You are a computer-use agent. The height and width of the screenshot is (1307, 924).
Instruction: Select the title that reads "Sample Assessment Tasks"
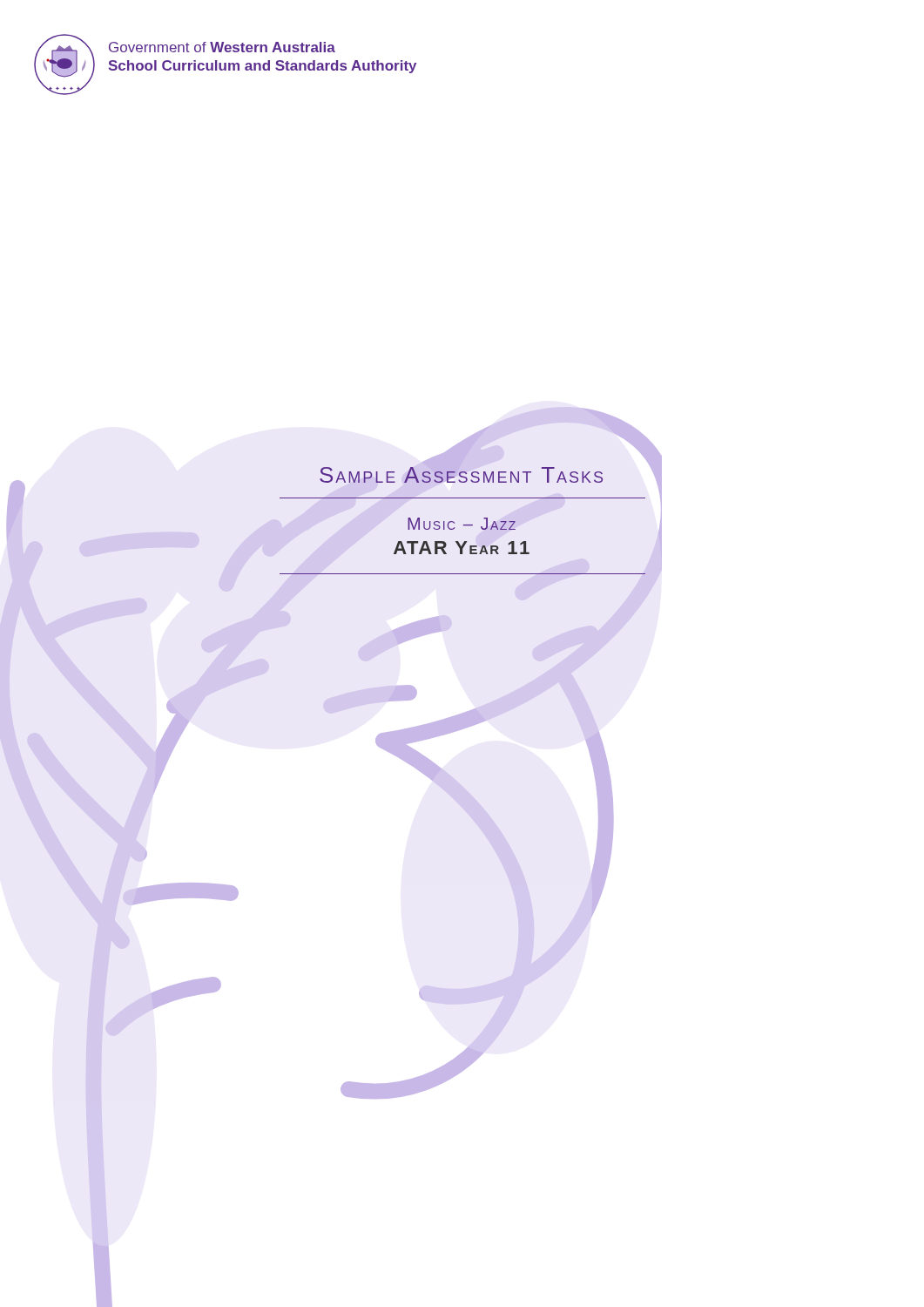click(462, 475)
